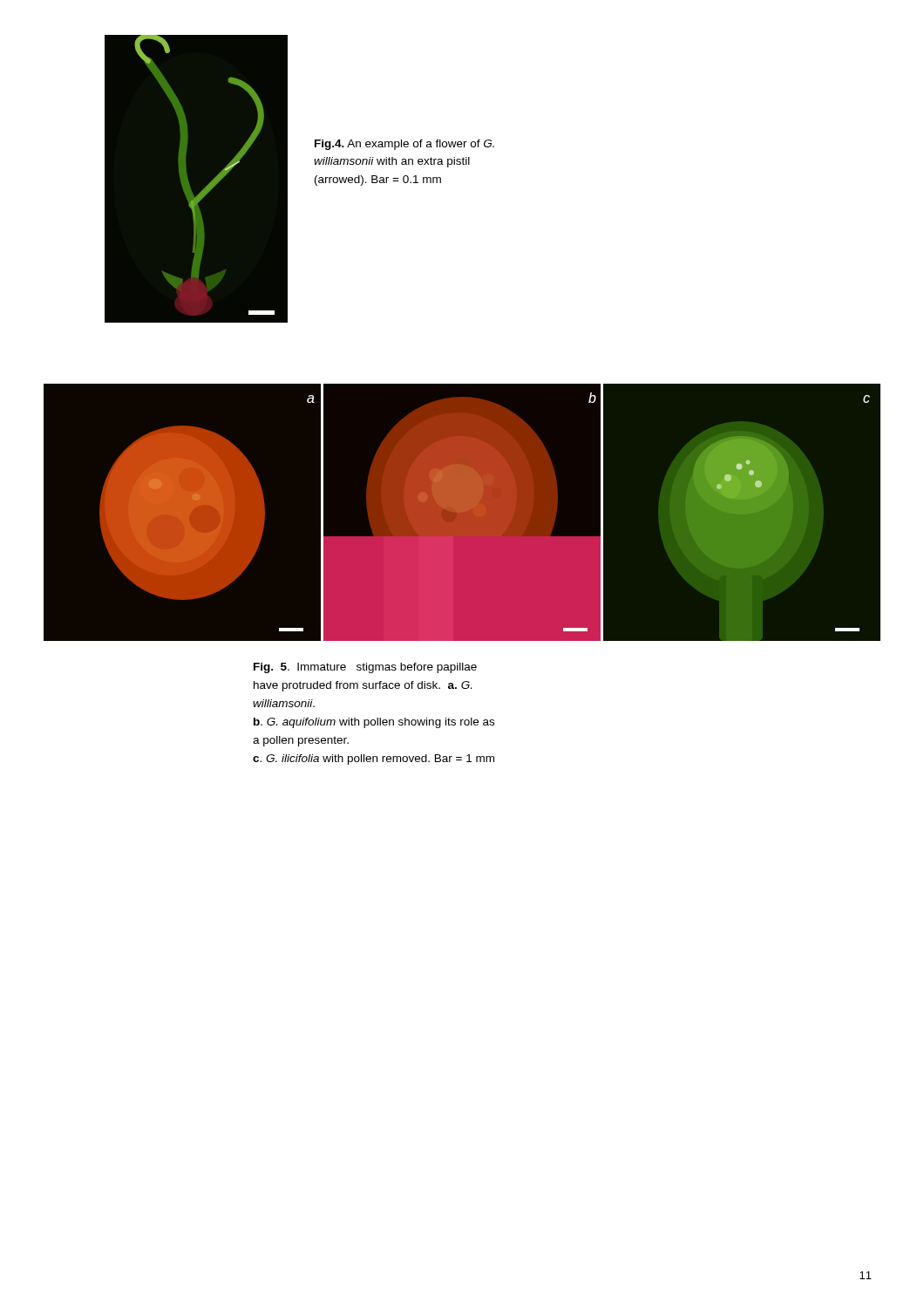
Task: Locate the caption that opens with "Fig.4. An example of a flower"
Action: tap(405, 161)
